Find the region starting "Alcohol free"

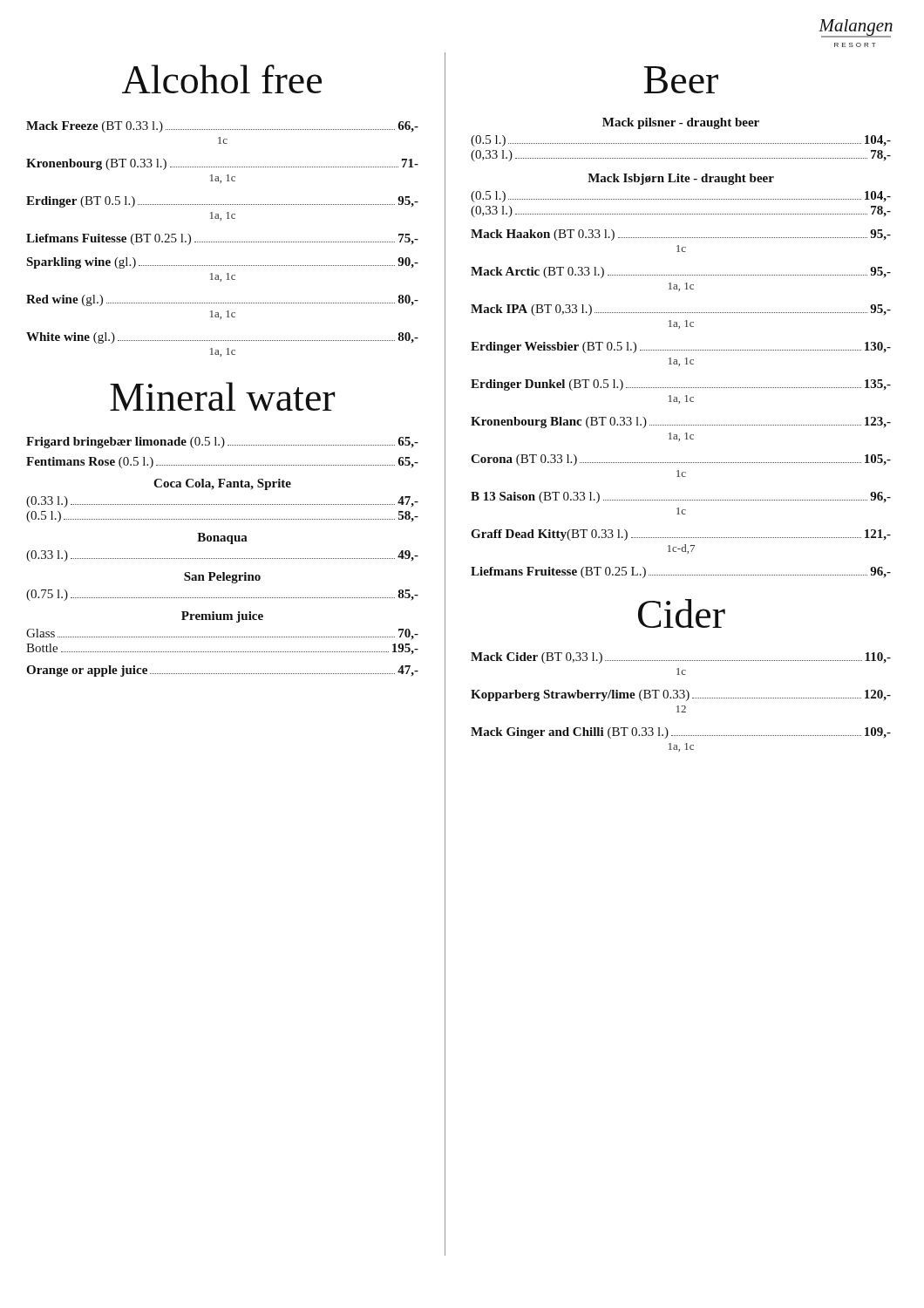coord(222,80)
